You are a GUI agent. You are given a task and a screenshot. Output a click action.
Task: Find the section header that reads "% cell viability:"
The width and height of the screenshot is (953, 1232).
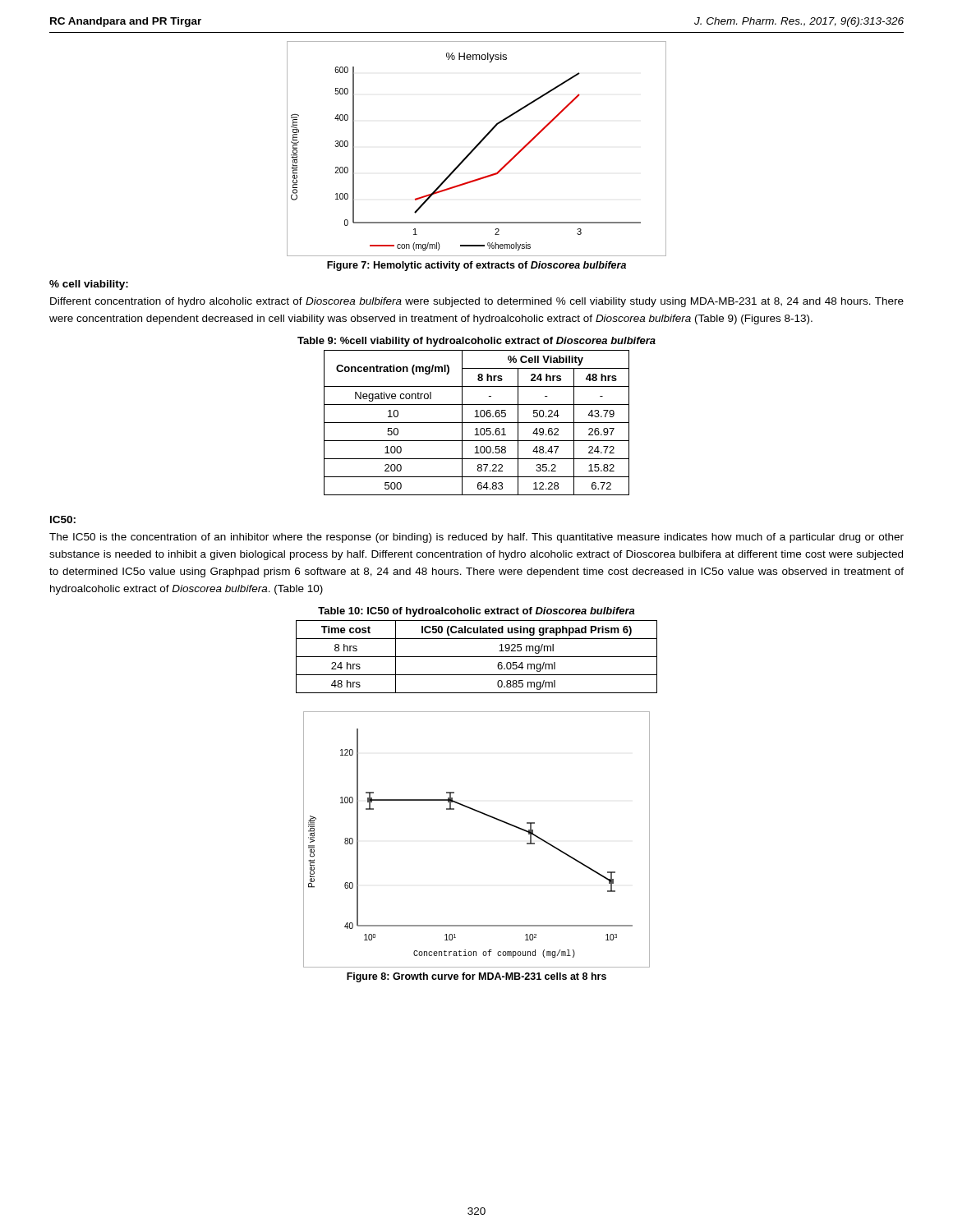[89, 284]
